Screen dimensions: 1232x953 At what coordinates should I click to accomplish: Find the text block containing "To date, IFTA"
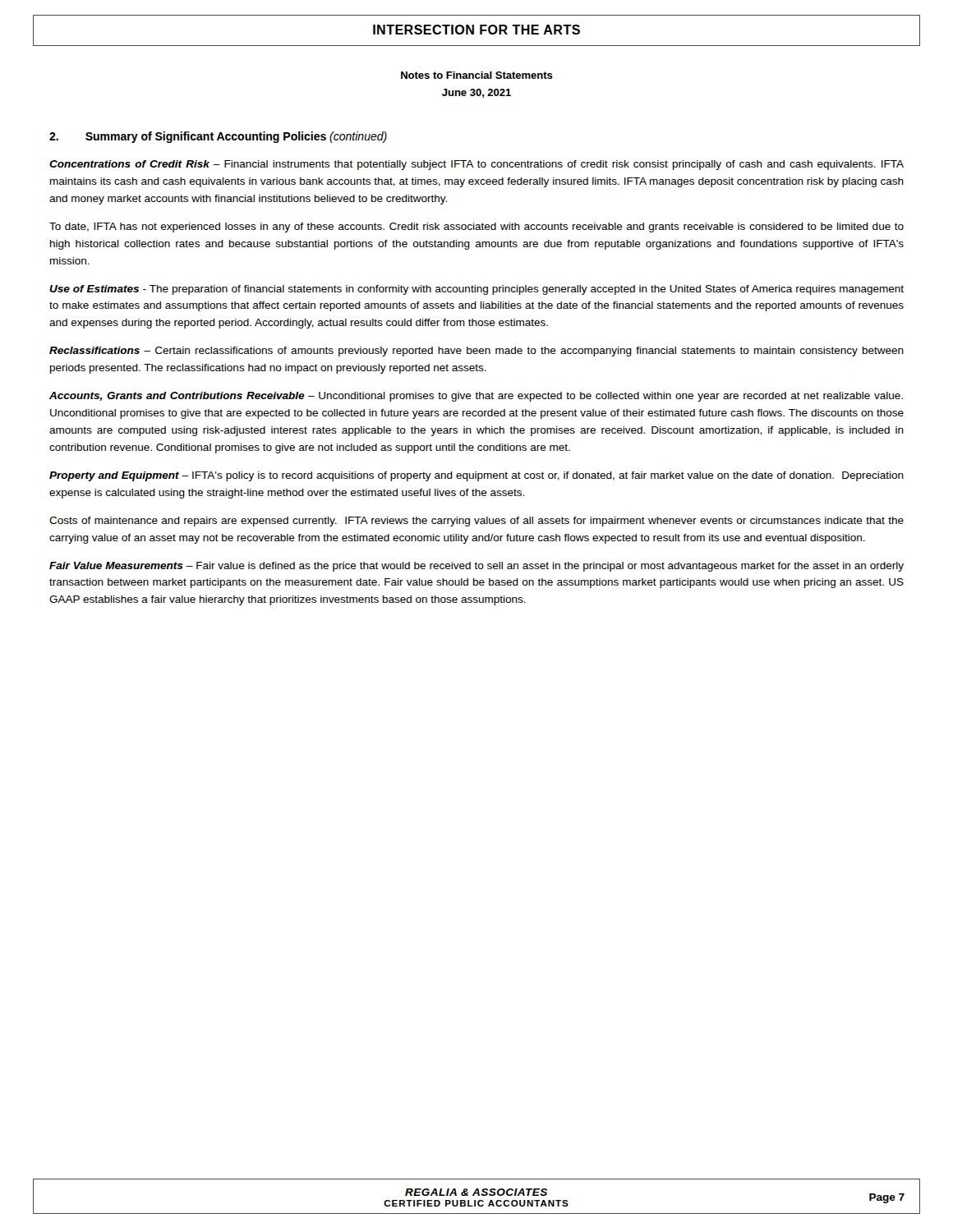[476, 243]
